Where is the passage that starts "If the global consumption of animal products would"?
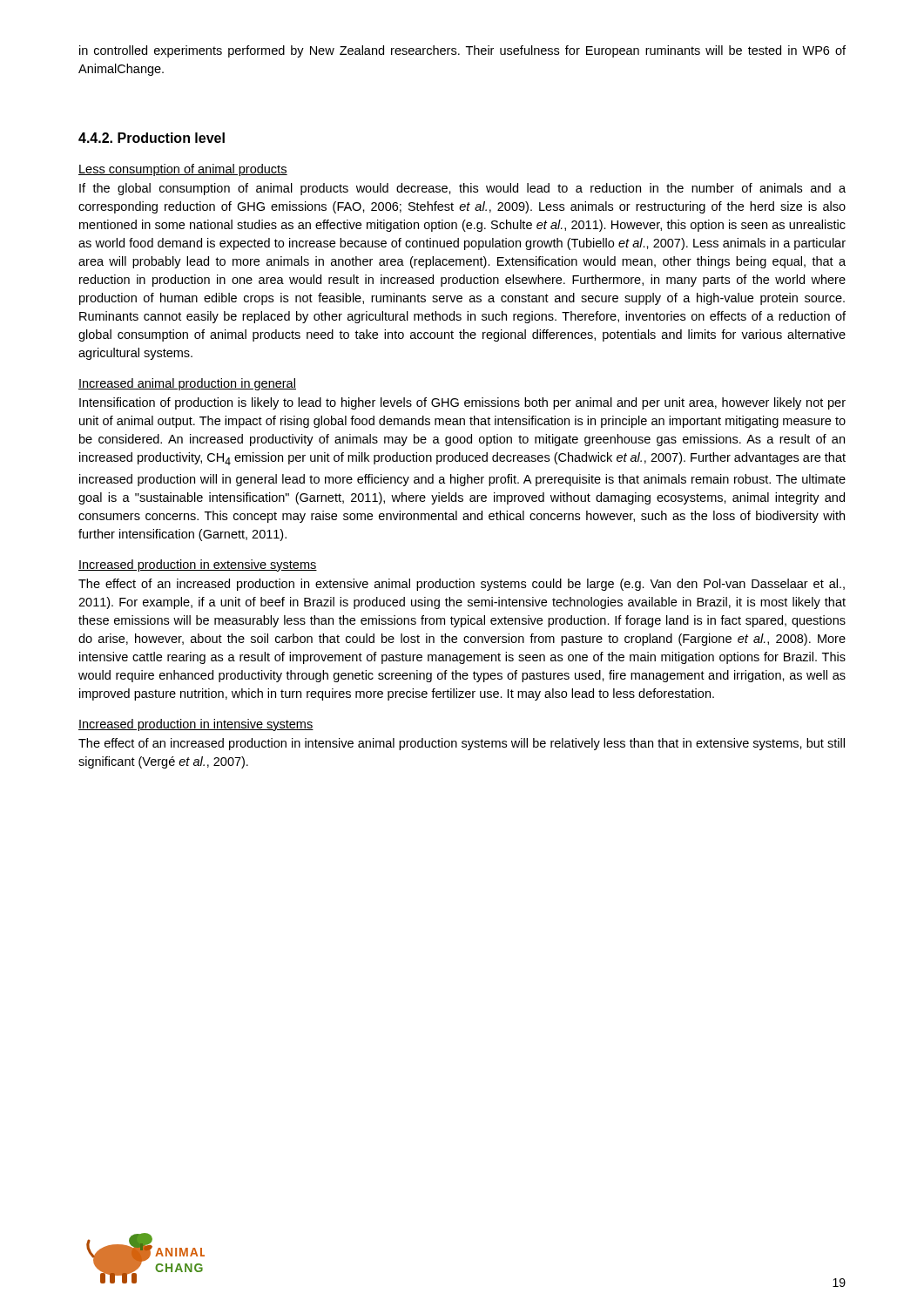This screenshot has width=924, height=1307. click(x=462, y=271)
